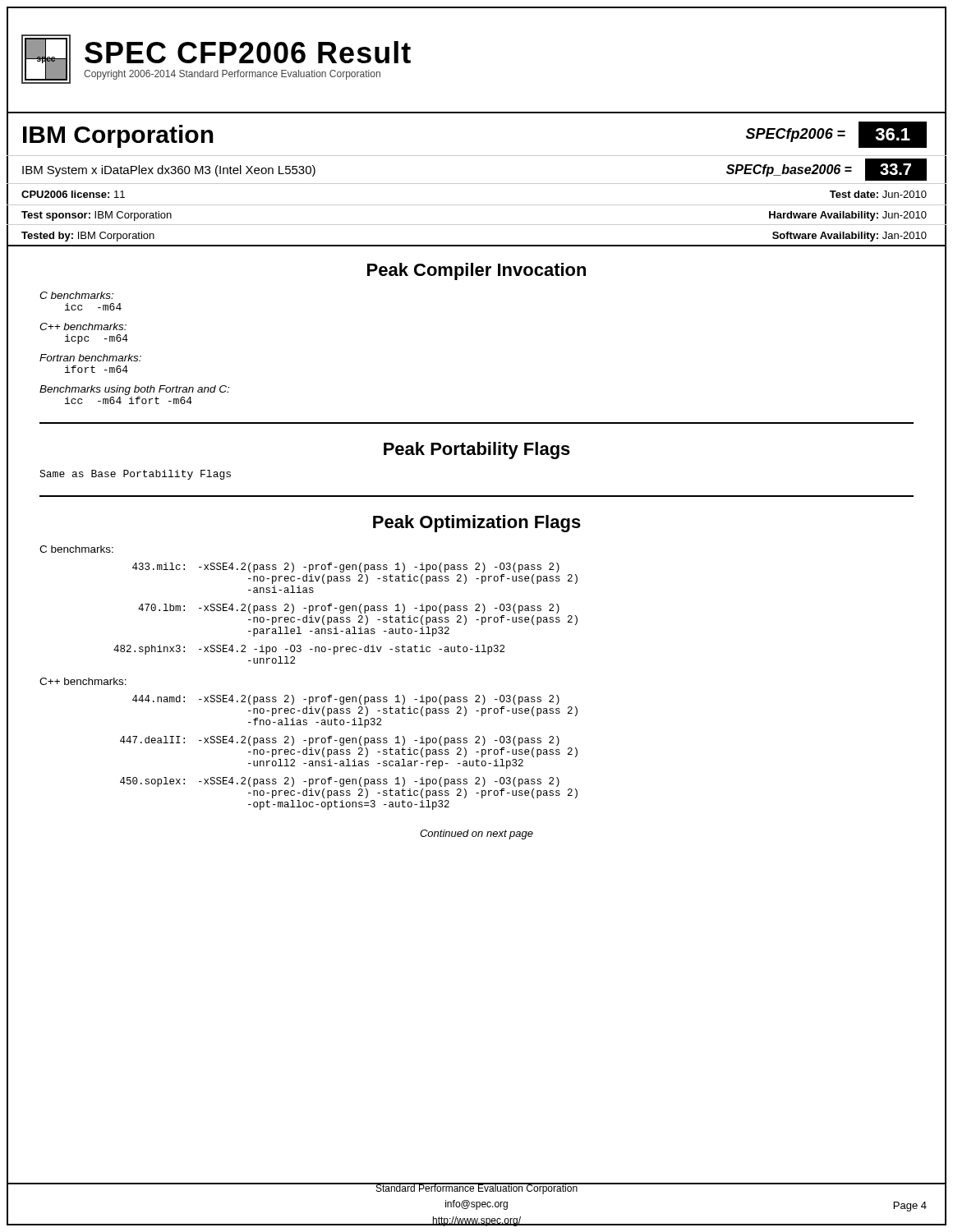This screenshot has width=953, height=1232.
Task: Point to the text starting "Peak Optimization Flags"
Action: pos(476,522)
